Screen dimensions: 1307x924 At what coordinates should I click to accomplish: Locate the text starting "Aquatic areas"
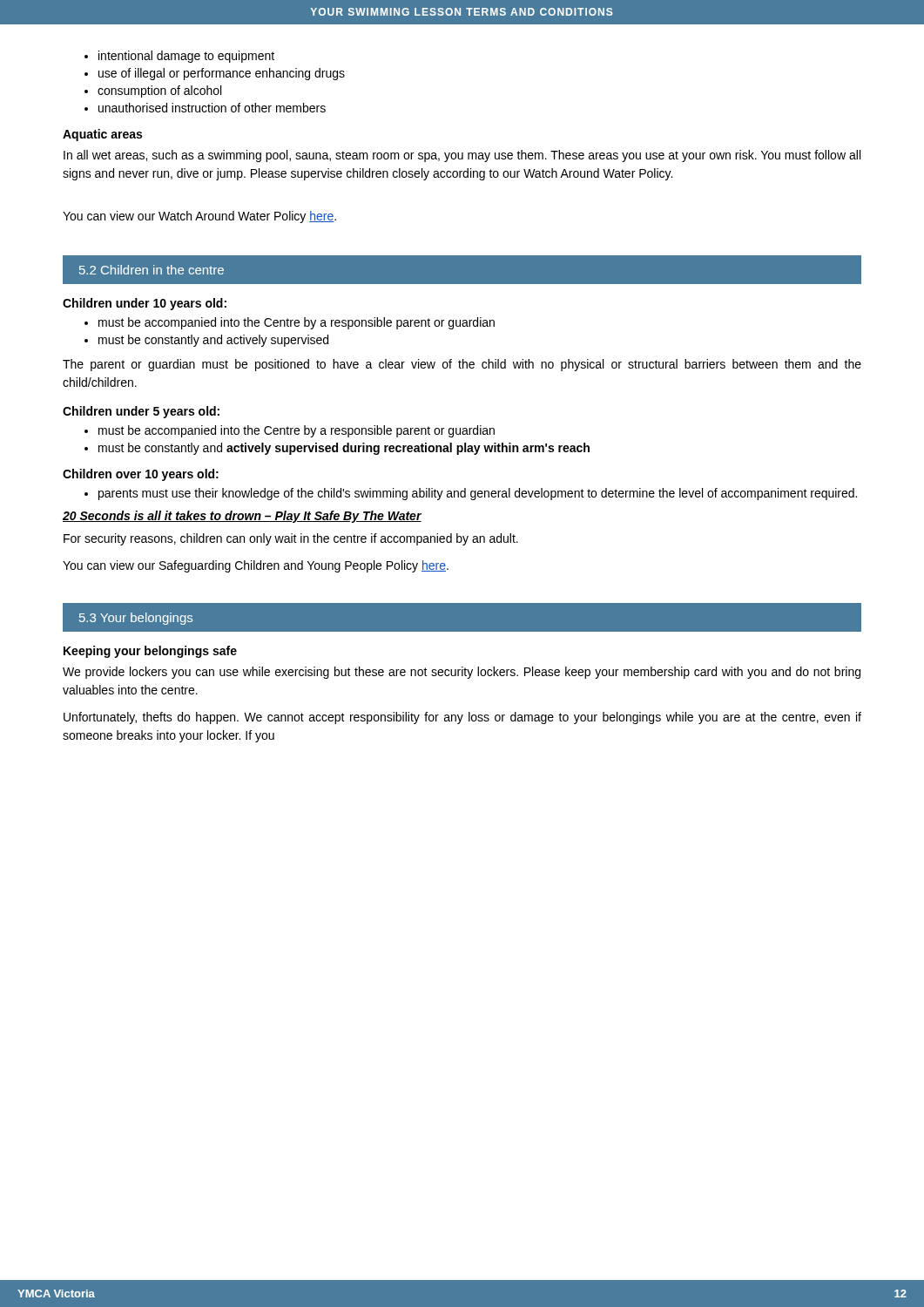tap(103, 134)
